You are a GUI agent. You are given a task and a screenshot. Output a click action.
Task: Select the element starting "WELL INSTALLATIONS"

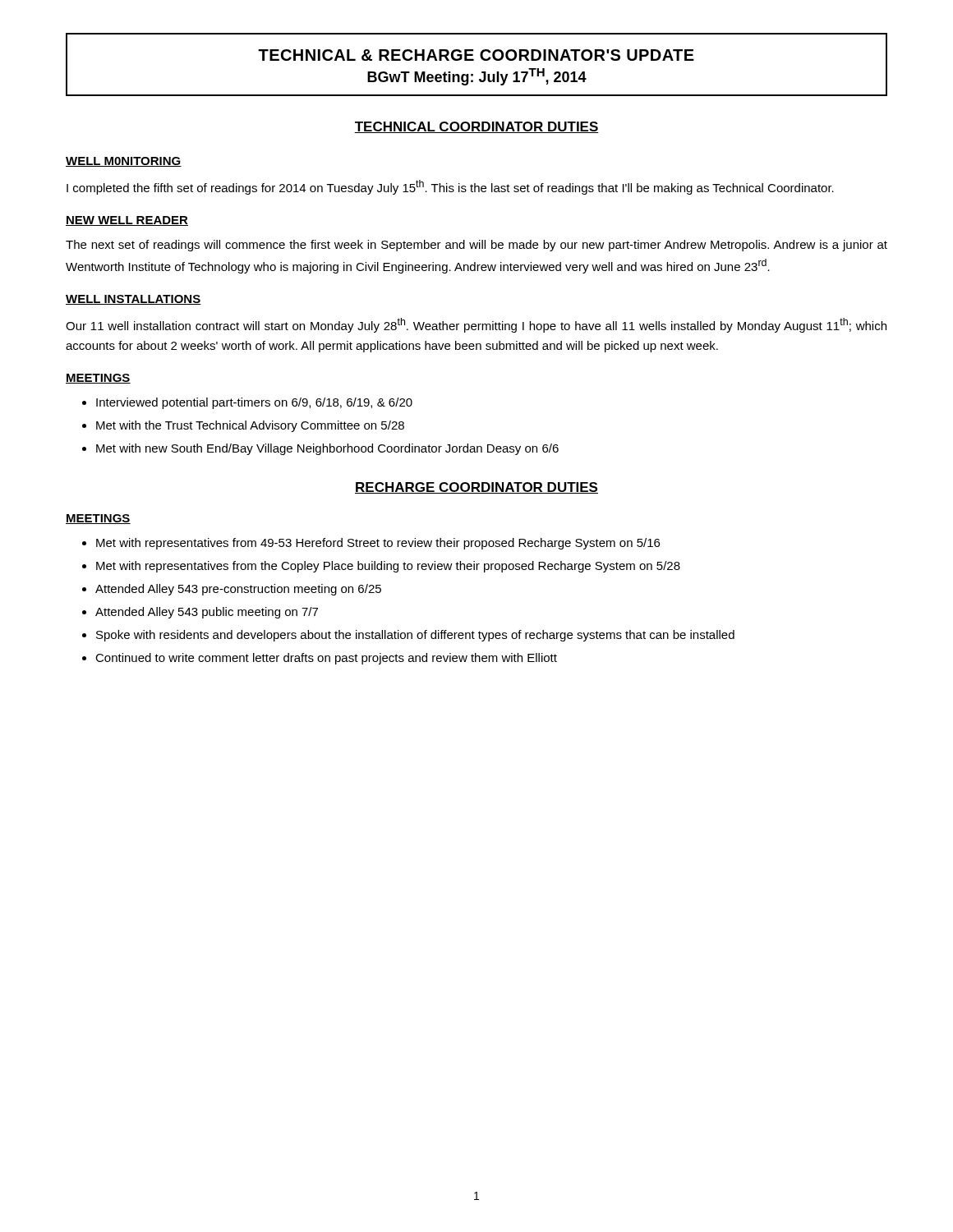pos(133,299)
